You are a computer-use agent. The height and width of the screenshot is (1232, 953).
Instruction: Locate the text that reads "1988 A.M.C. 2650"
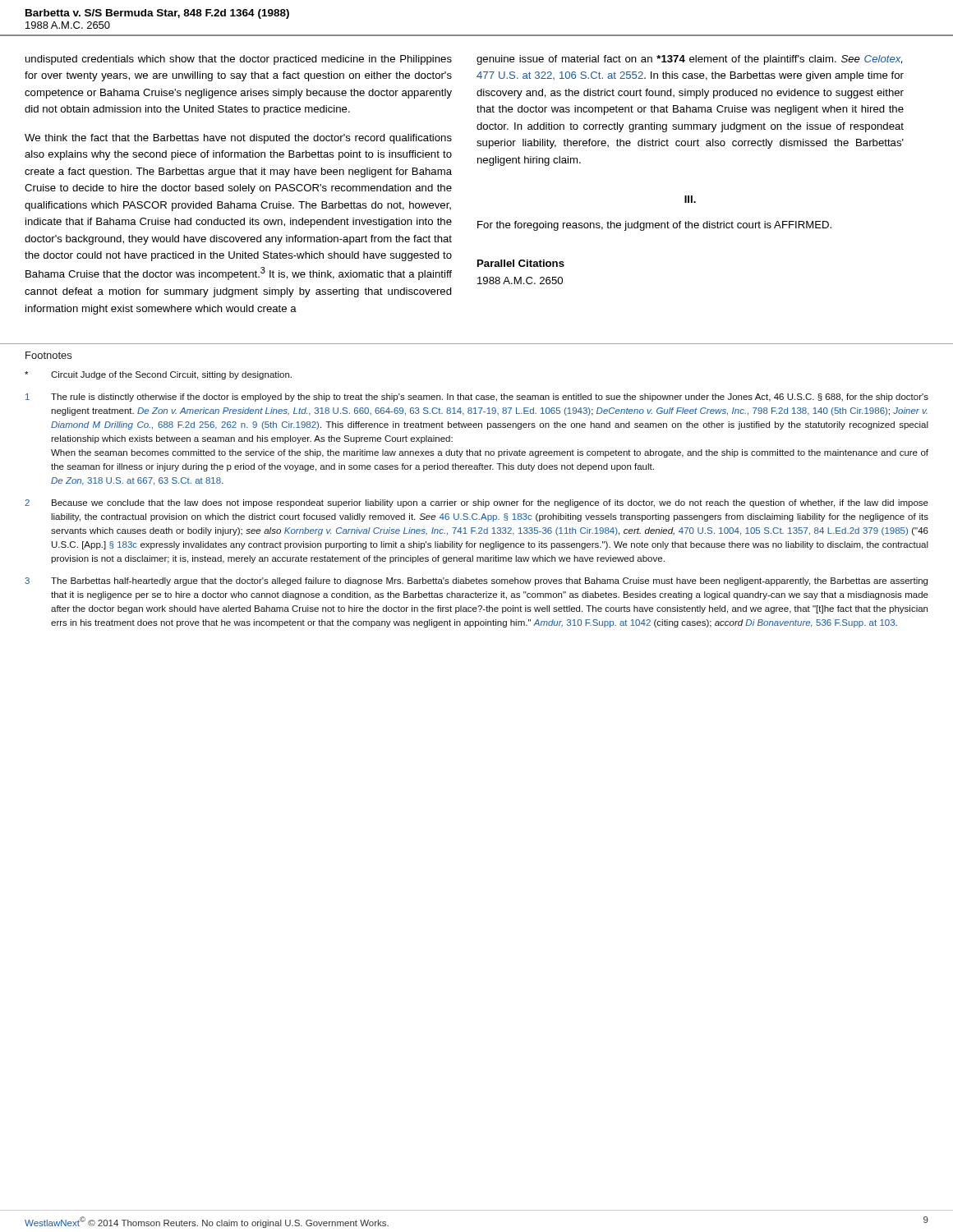coord(520,280)
